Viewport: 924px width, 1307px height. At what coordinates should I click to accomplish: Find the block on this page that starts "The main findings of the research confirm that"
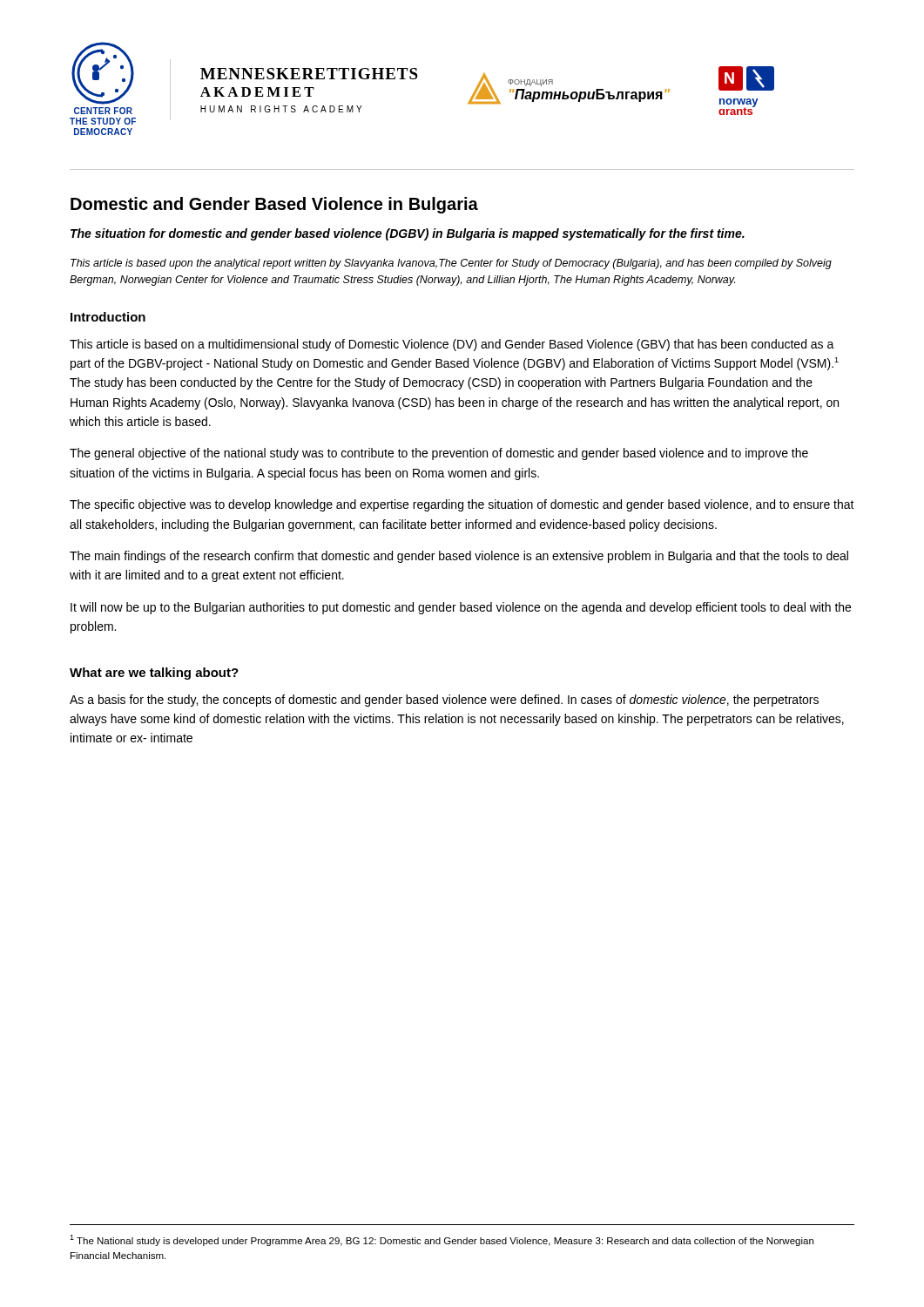tap(459, 566)
